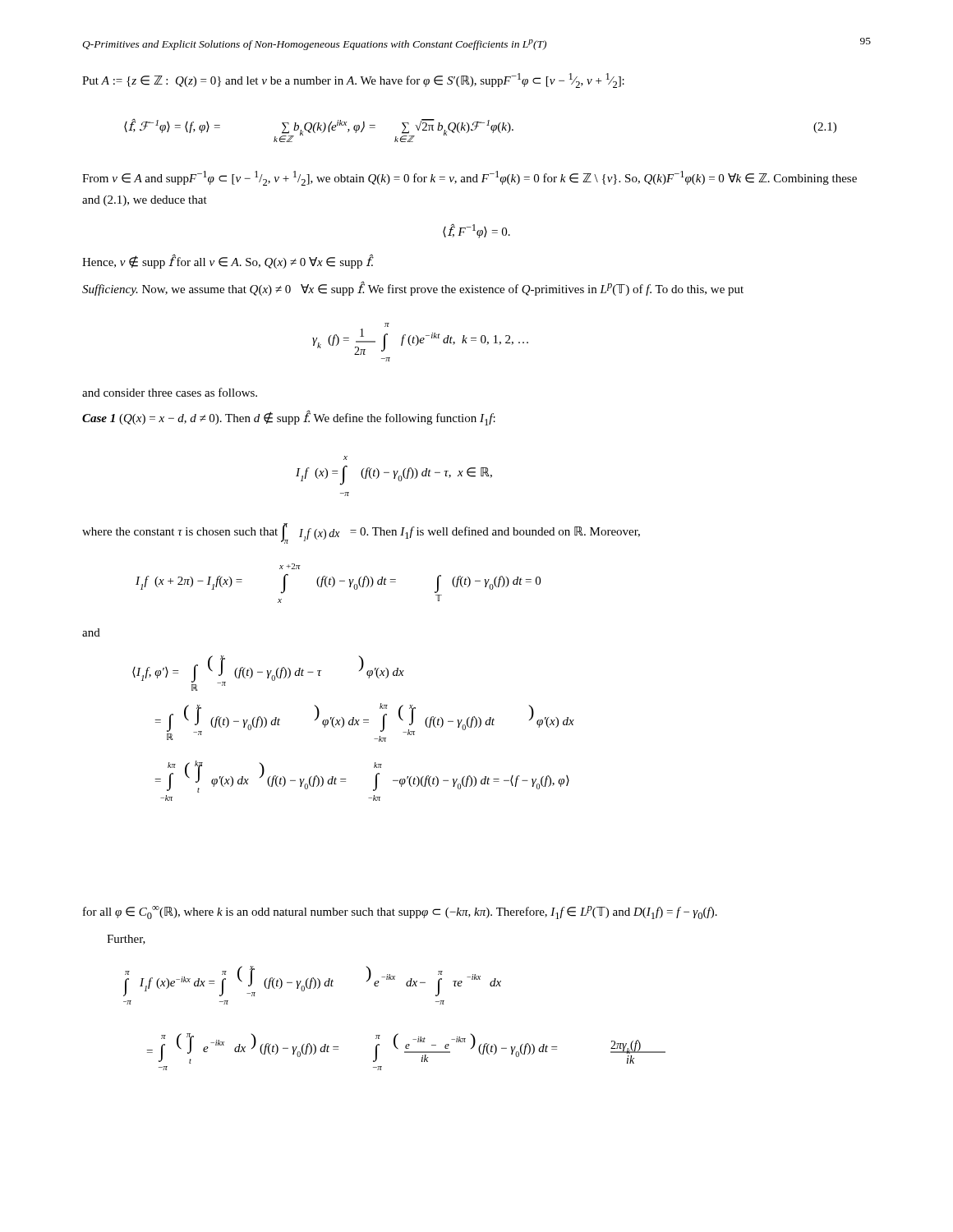Point to the passage starting "From ν ∈ A and suppF−1φ ⊂"
Screen dimensions: 1232x953
click(x=470, y=187)
